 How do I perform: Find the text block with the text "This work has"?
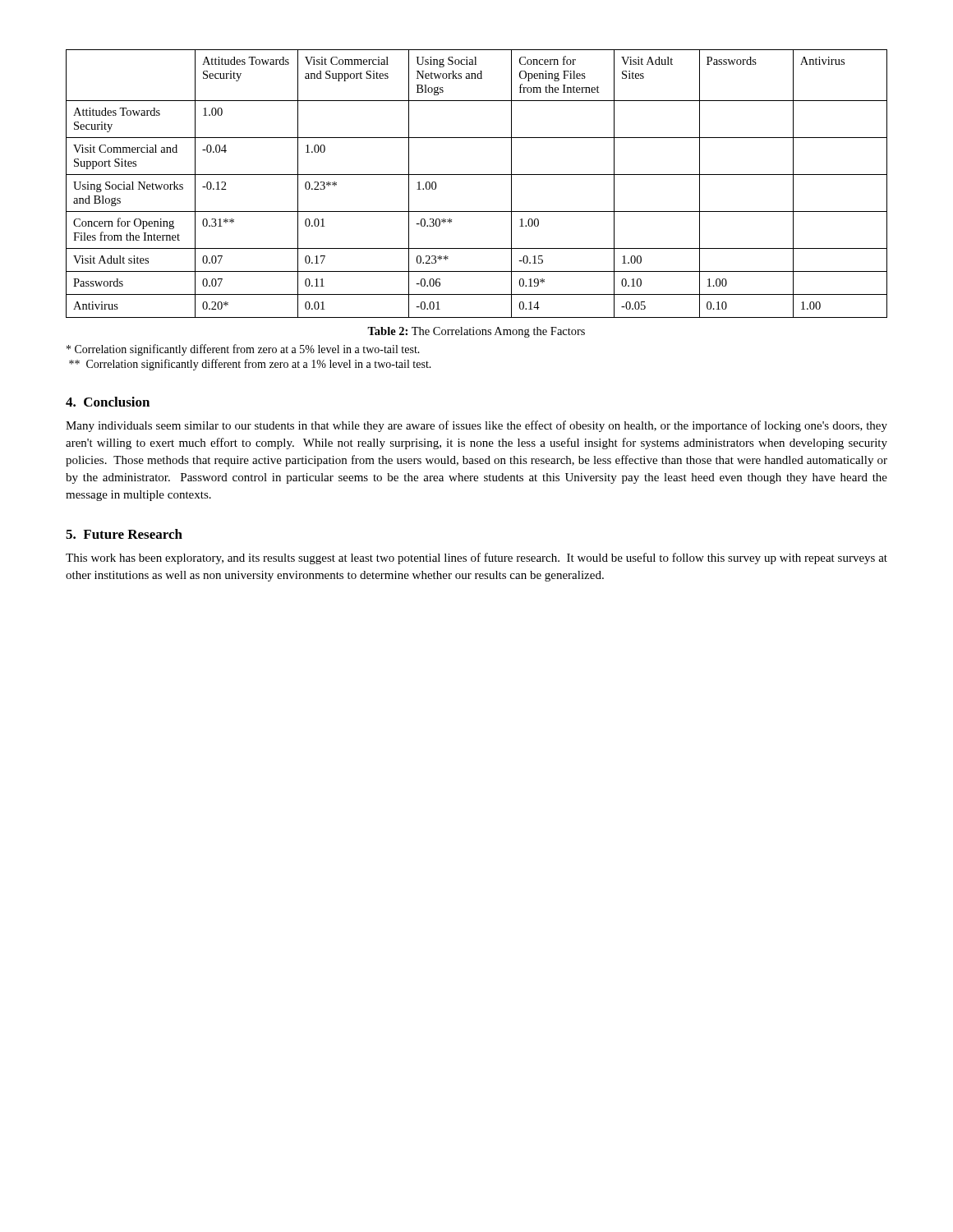click(476, 566)
